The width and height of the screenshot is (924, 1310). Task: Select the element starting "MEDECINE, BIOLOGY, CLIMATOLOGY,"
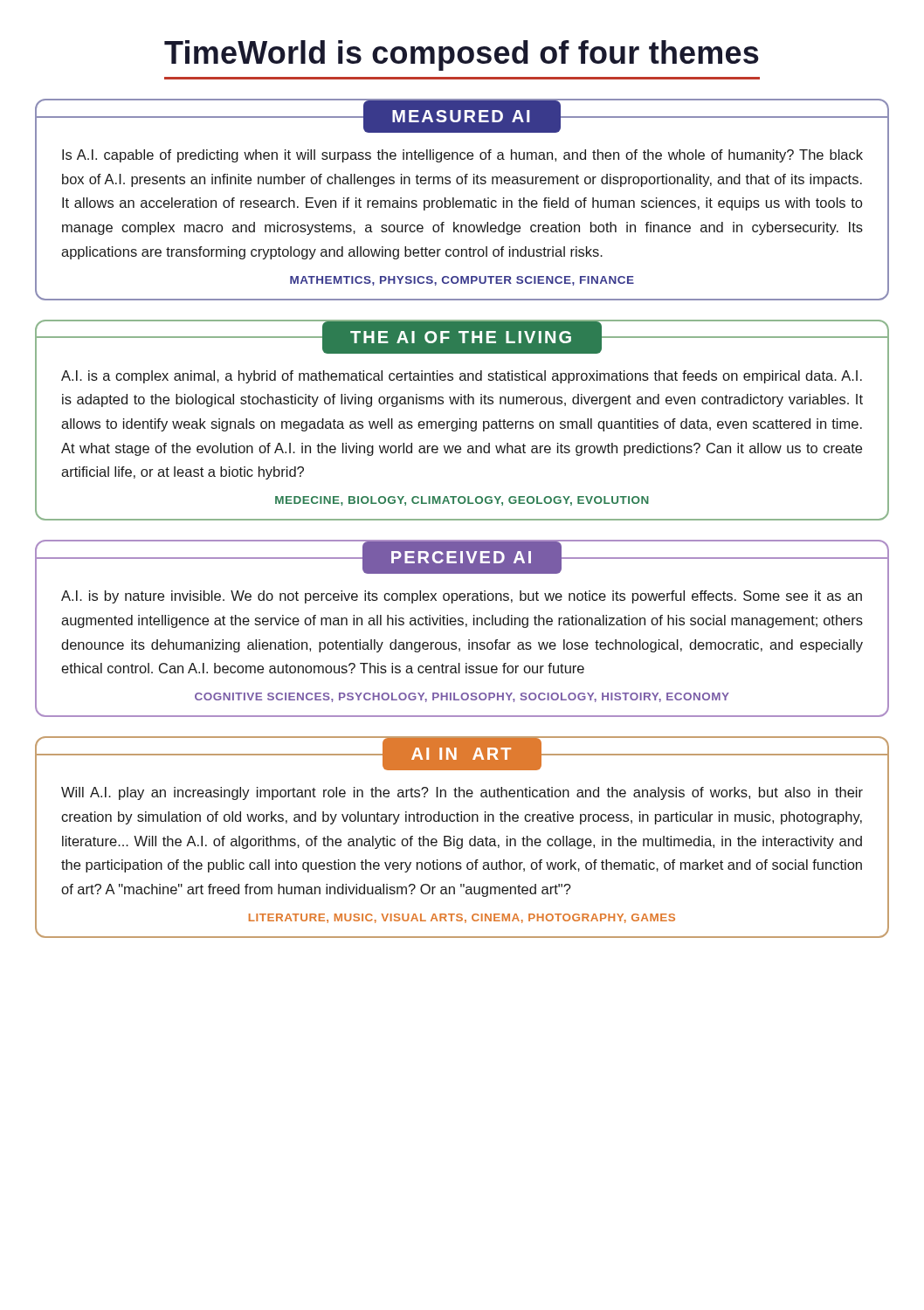click(462, 500)
